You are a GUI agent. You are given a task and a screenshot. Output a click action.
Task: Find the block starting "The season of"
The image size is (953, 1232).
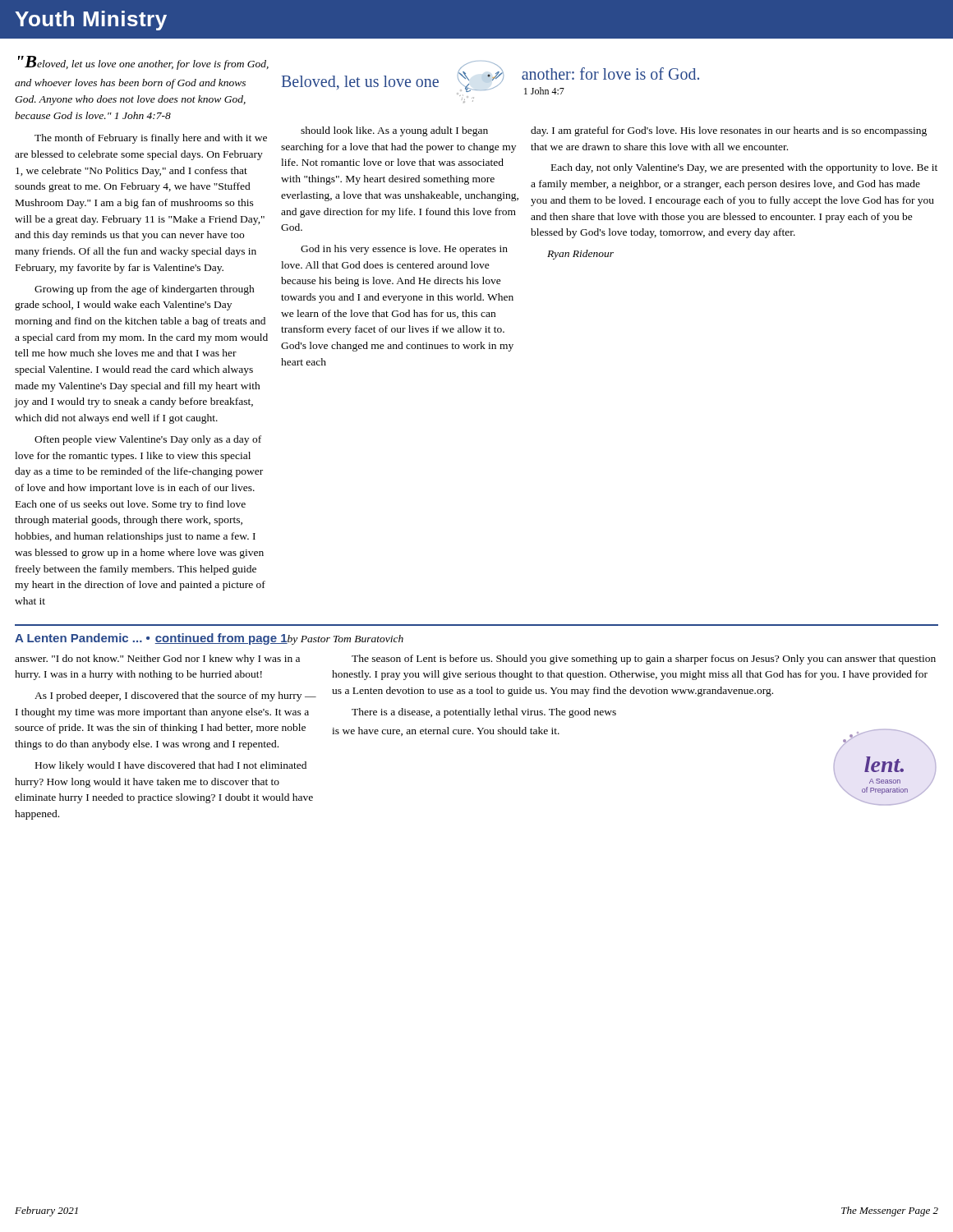644,660
